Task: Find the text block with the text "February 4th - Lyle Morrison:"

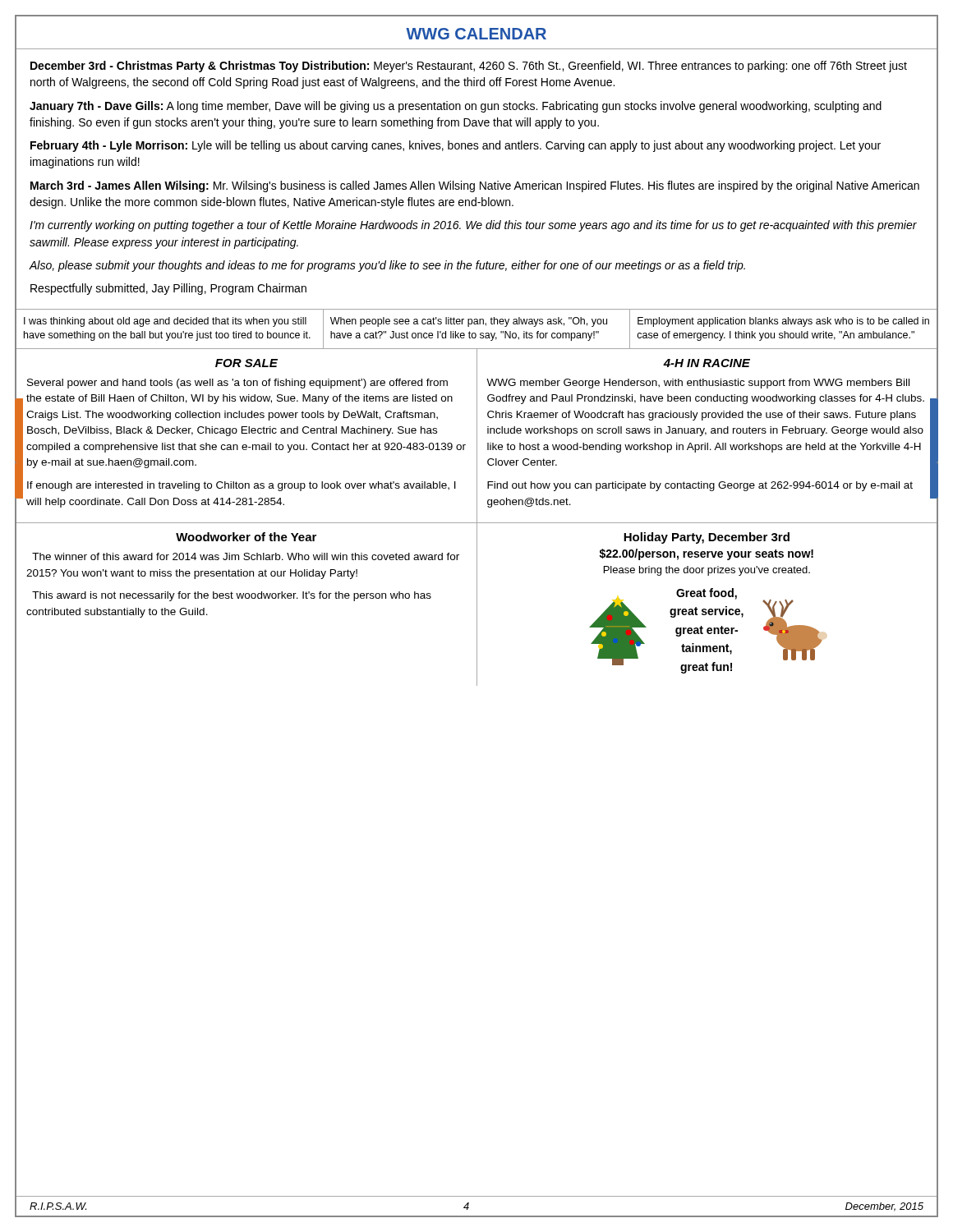Action: (455, 154)
